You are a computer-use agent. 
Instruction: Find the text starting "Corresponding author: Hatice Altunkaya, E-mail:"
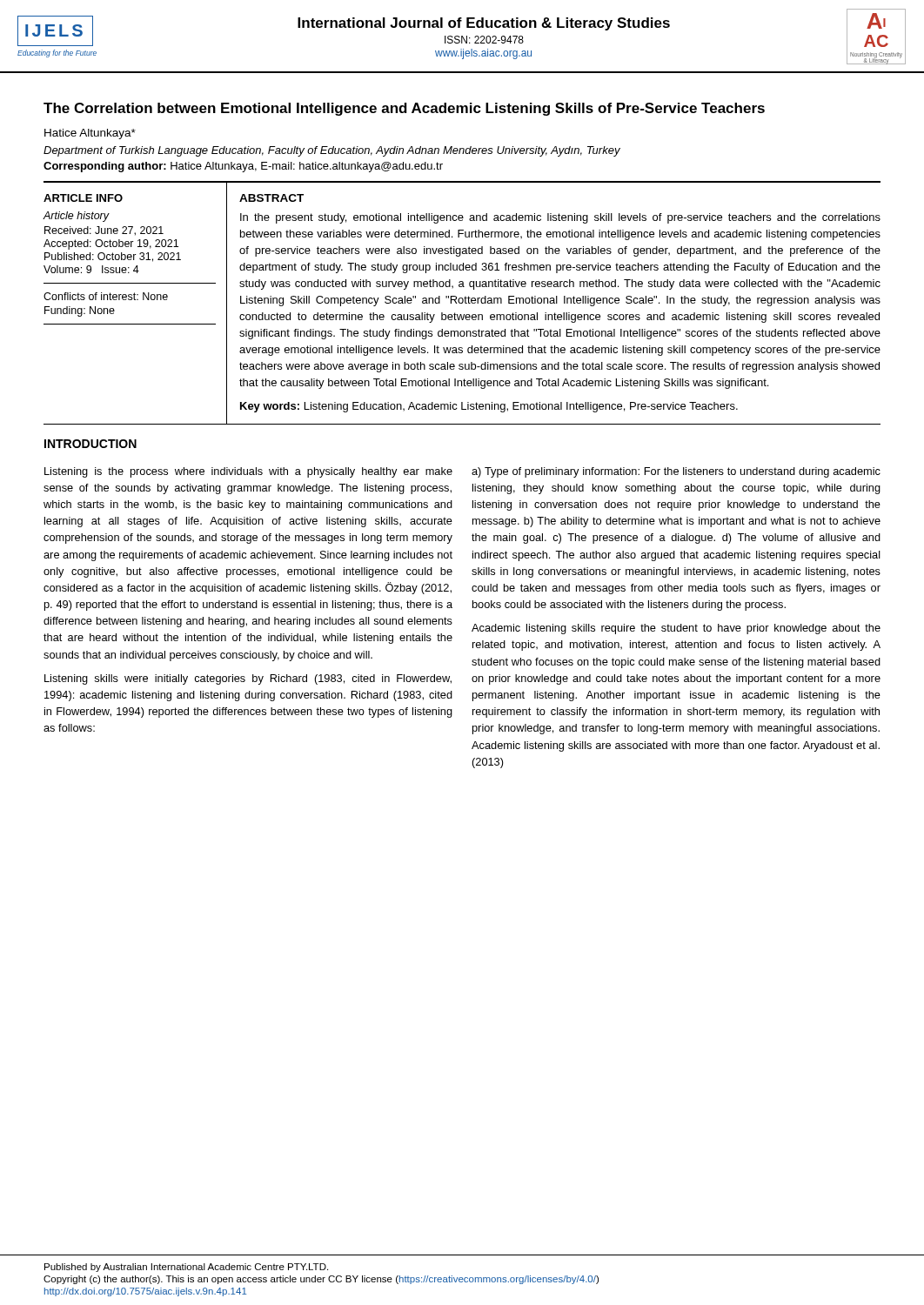pos(243,166)
